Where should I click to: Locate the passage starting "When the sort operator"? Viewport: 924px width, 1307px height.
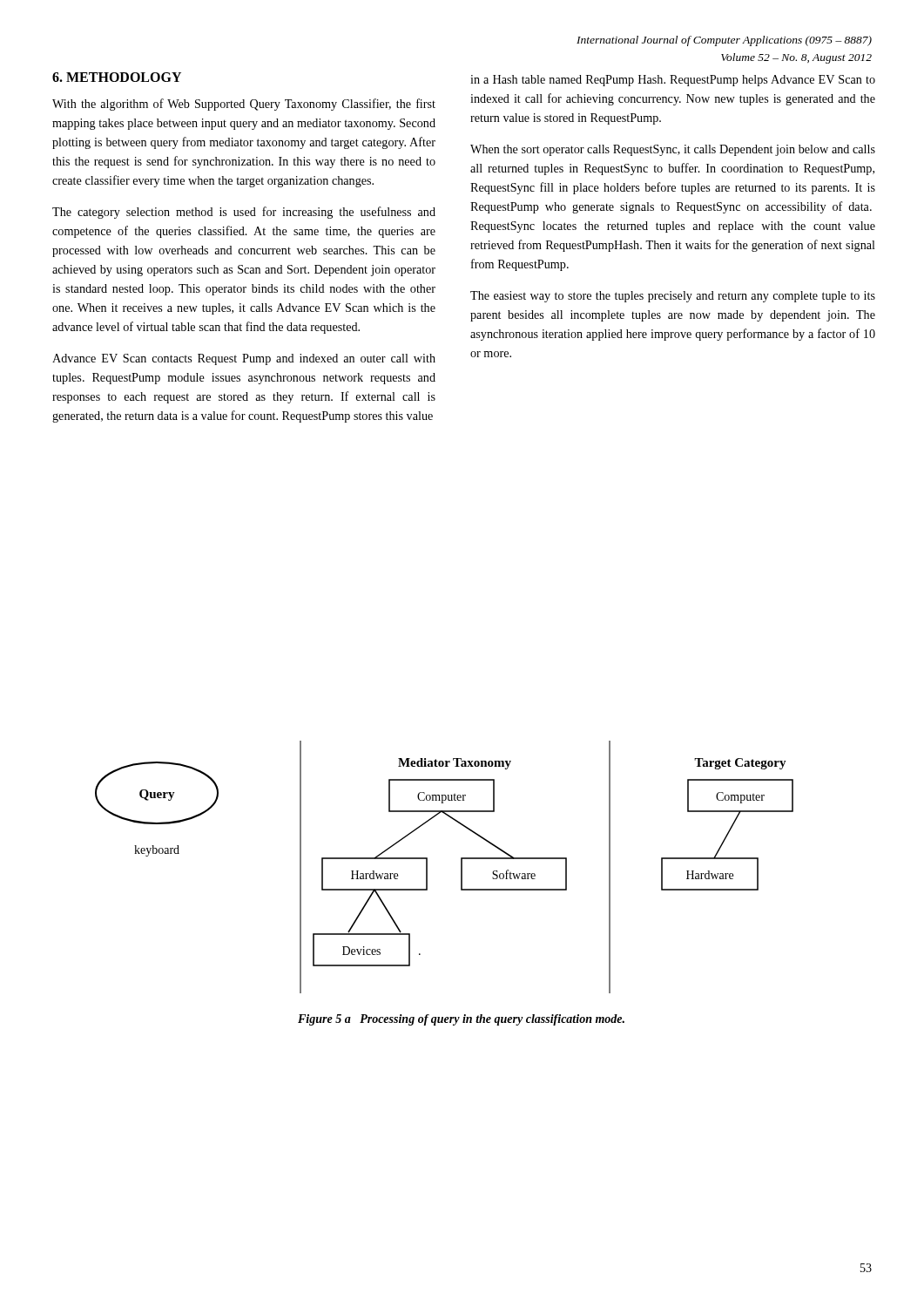click(673, 207)
